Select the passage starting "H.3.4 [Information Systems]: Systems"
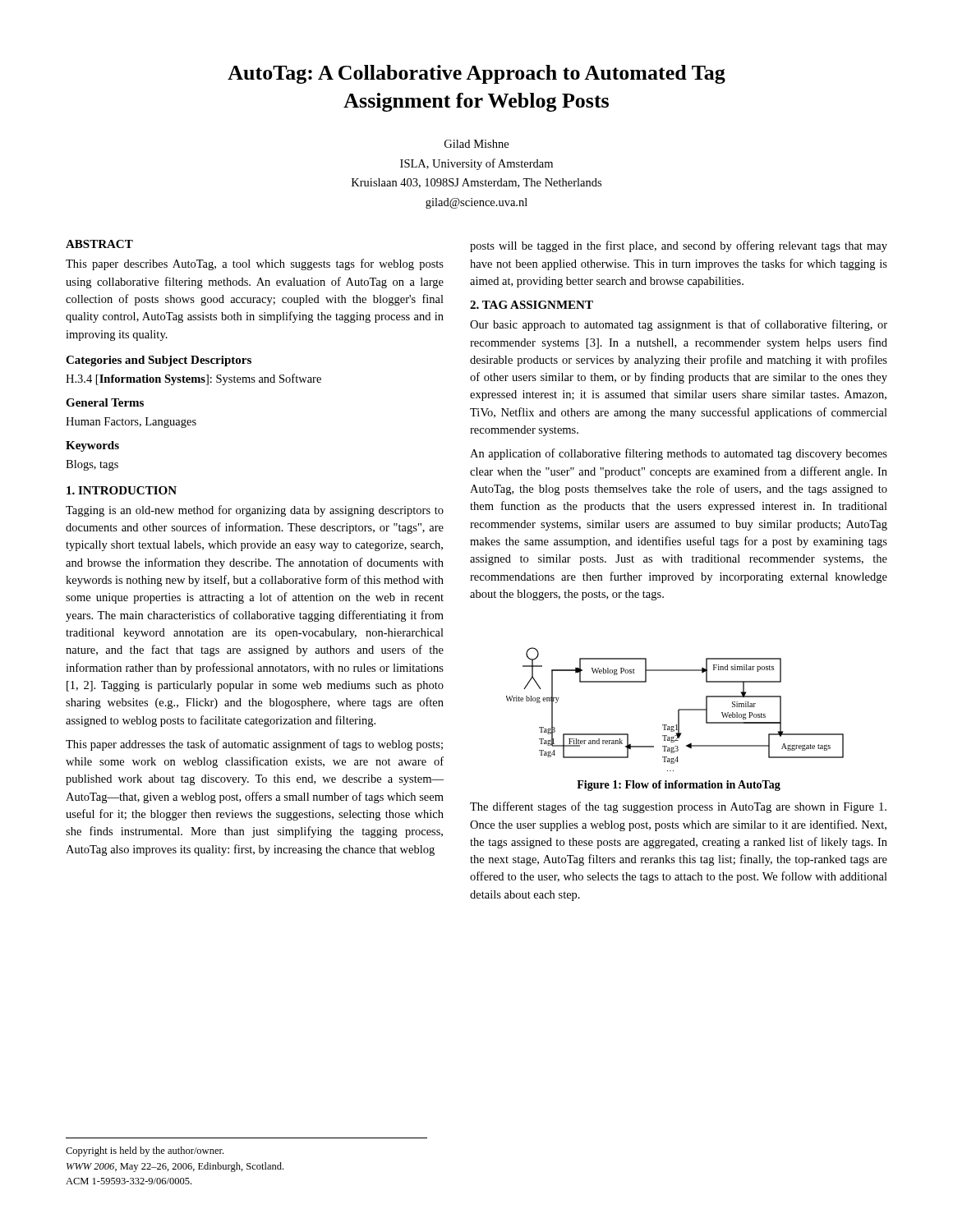Image resolution: width=953 pixels, height=1232 pixels. click(x=255, y=379)
